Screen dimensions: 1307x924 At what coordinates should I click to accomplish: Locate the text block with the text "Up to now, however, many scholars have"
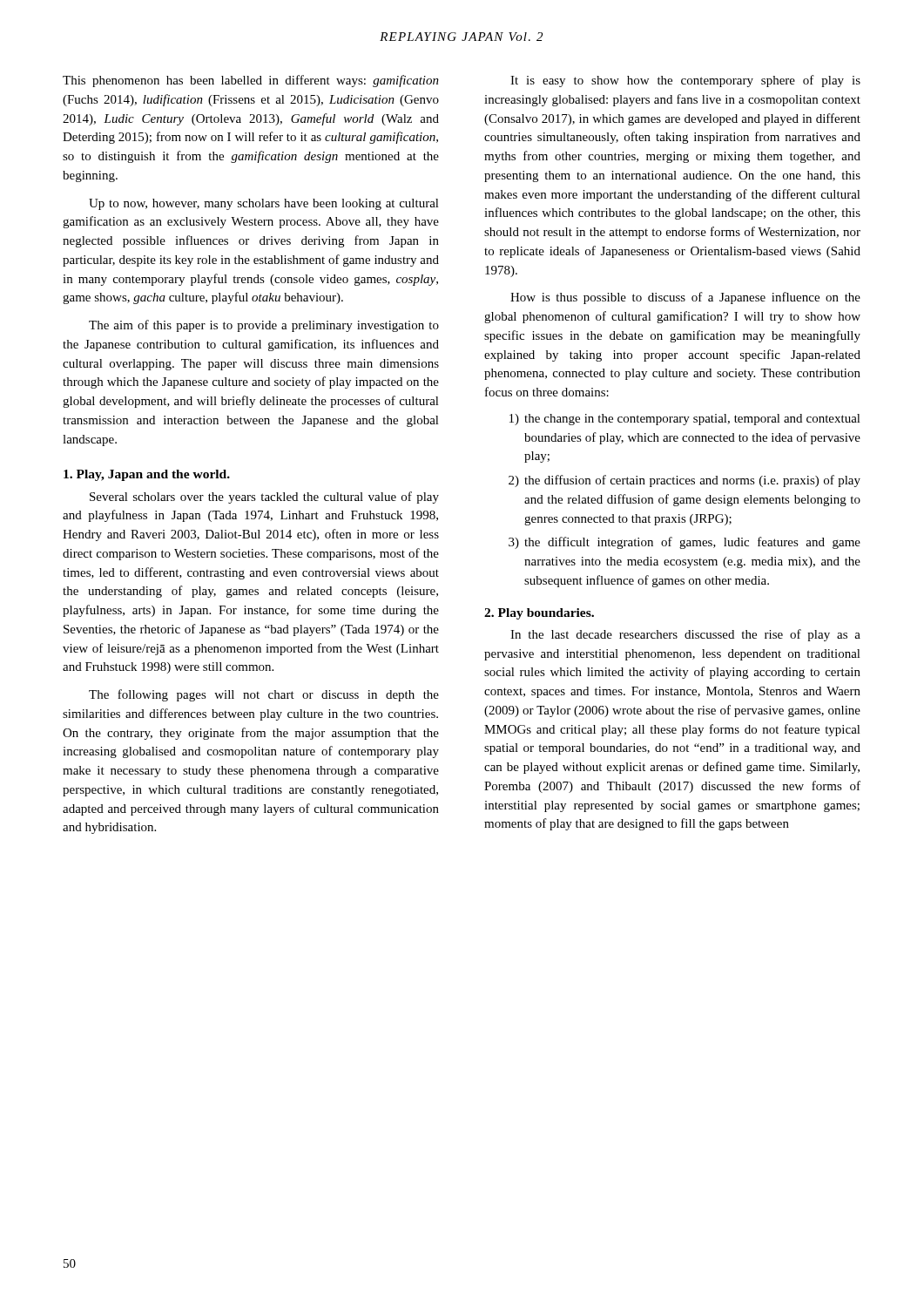[x=251, y=251]
